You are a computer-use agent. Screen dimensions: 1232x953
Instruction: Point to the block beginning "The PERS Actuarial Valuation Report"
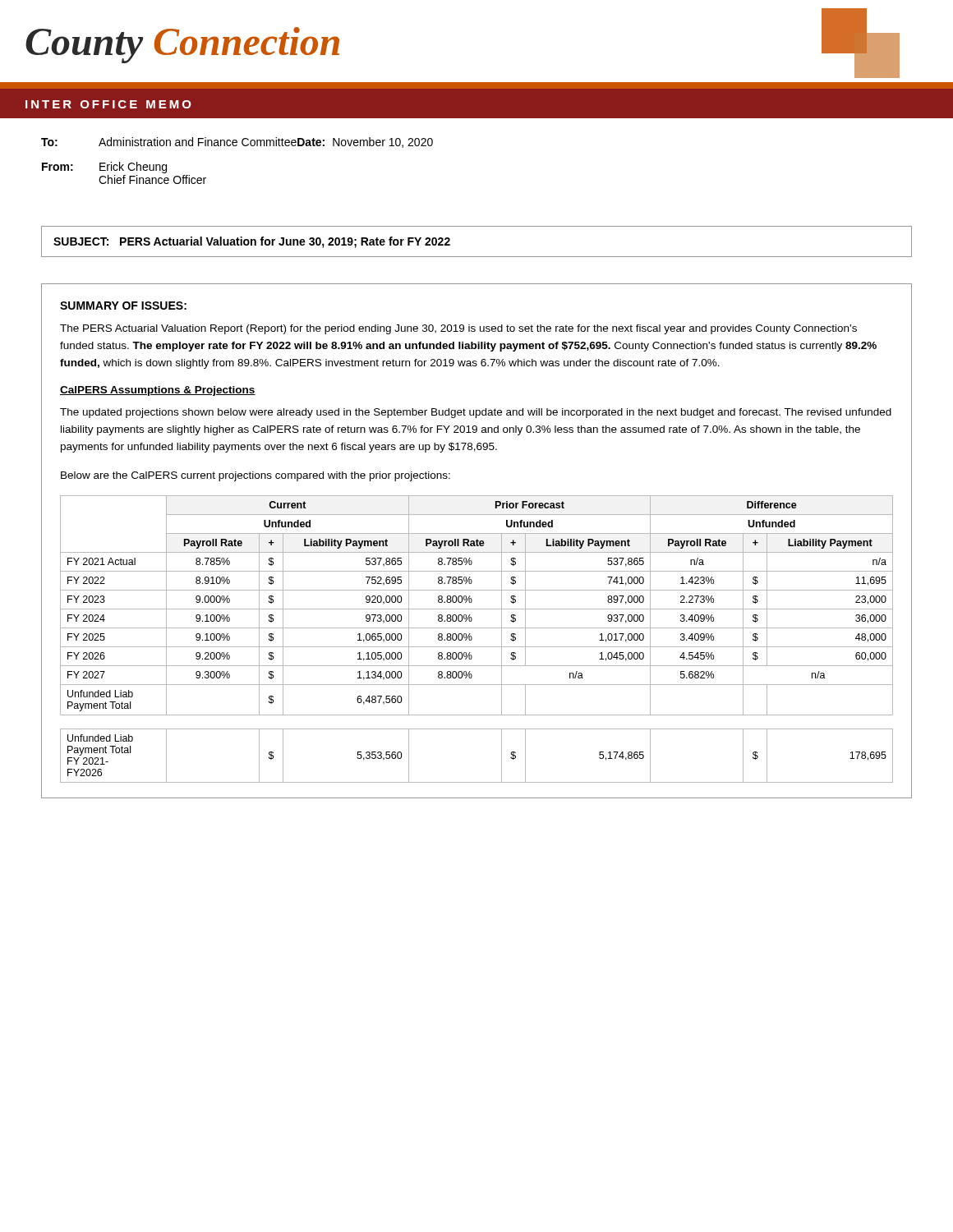click(468, 345)
